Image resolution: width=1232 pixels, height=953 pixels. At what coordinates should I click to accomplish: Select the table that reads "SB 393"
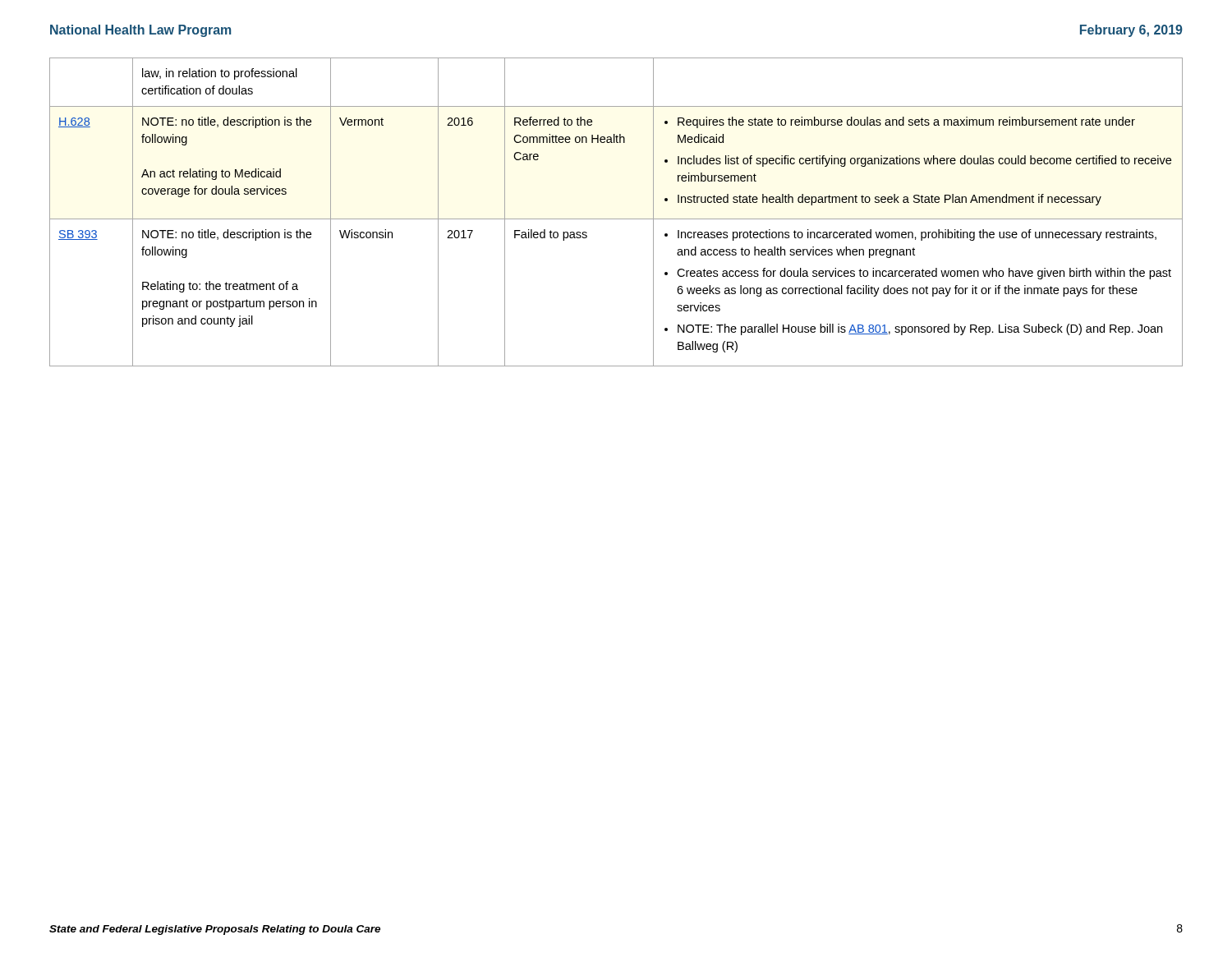click(x=616, y=212)
